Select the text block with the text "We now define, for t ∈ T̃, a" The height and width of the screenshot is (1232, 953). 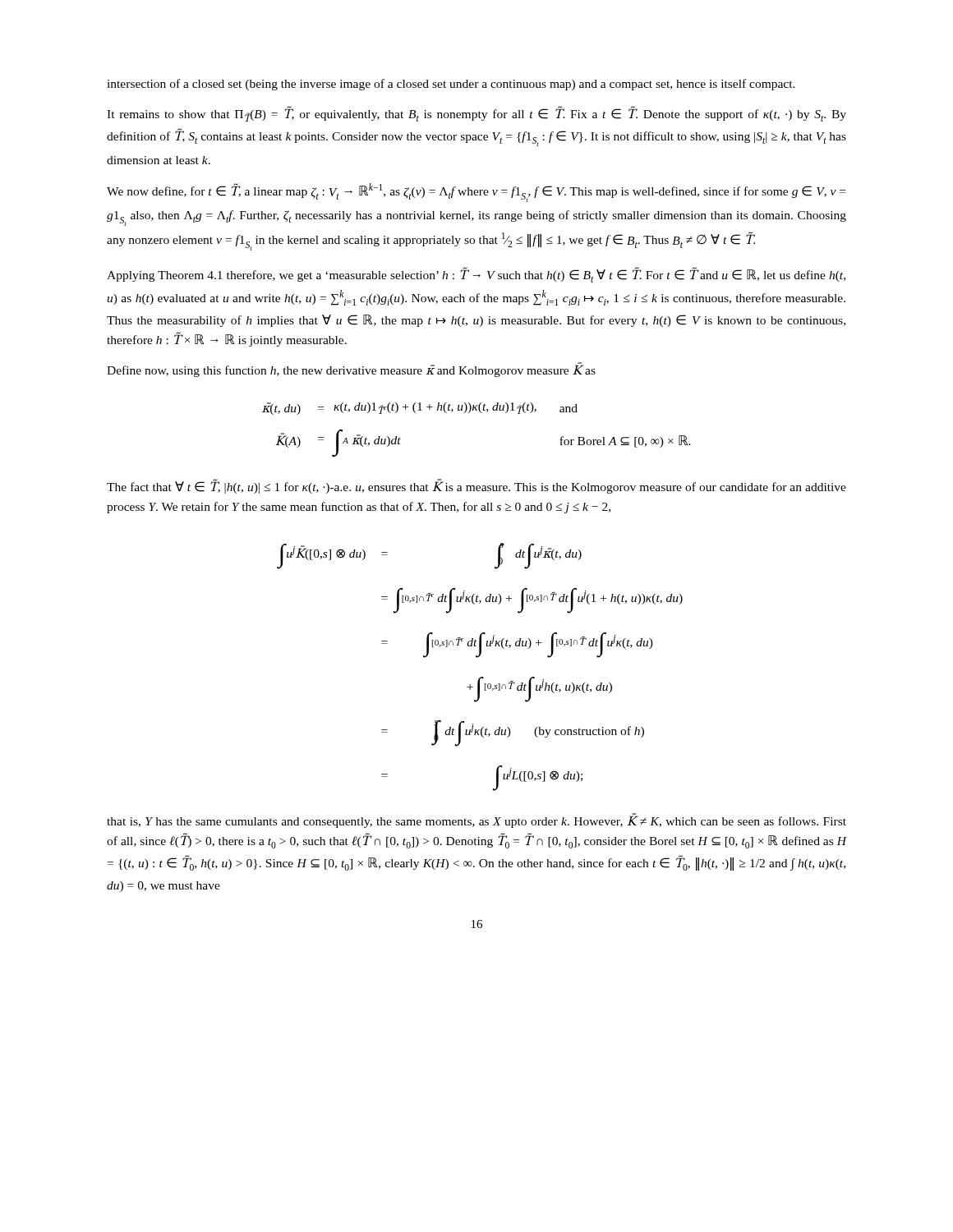[476, 217]
